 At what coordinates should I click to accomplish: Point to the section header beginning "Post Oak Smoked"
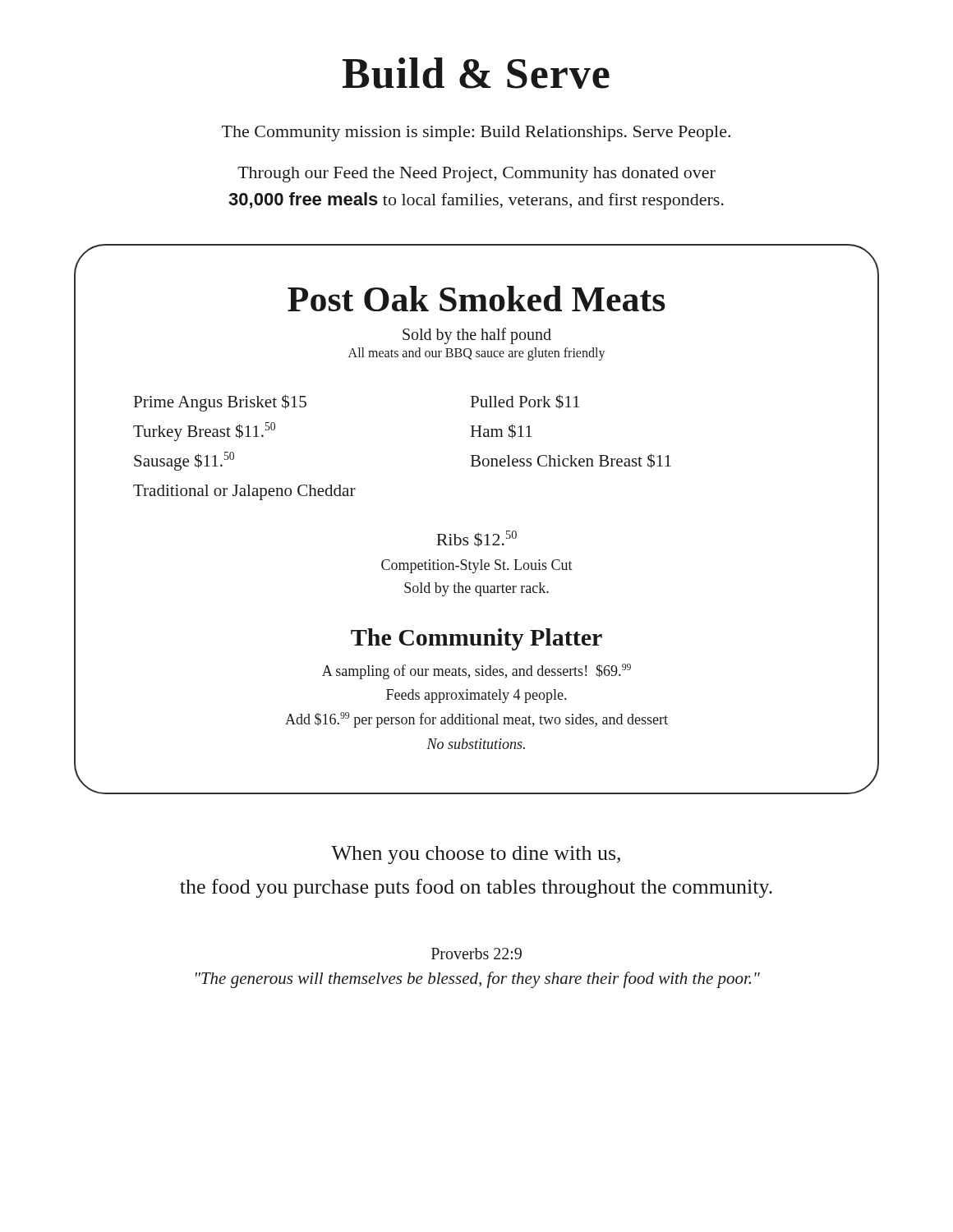476,299
